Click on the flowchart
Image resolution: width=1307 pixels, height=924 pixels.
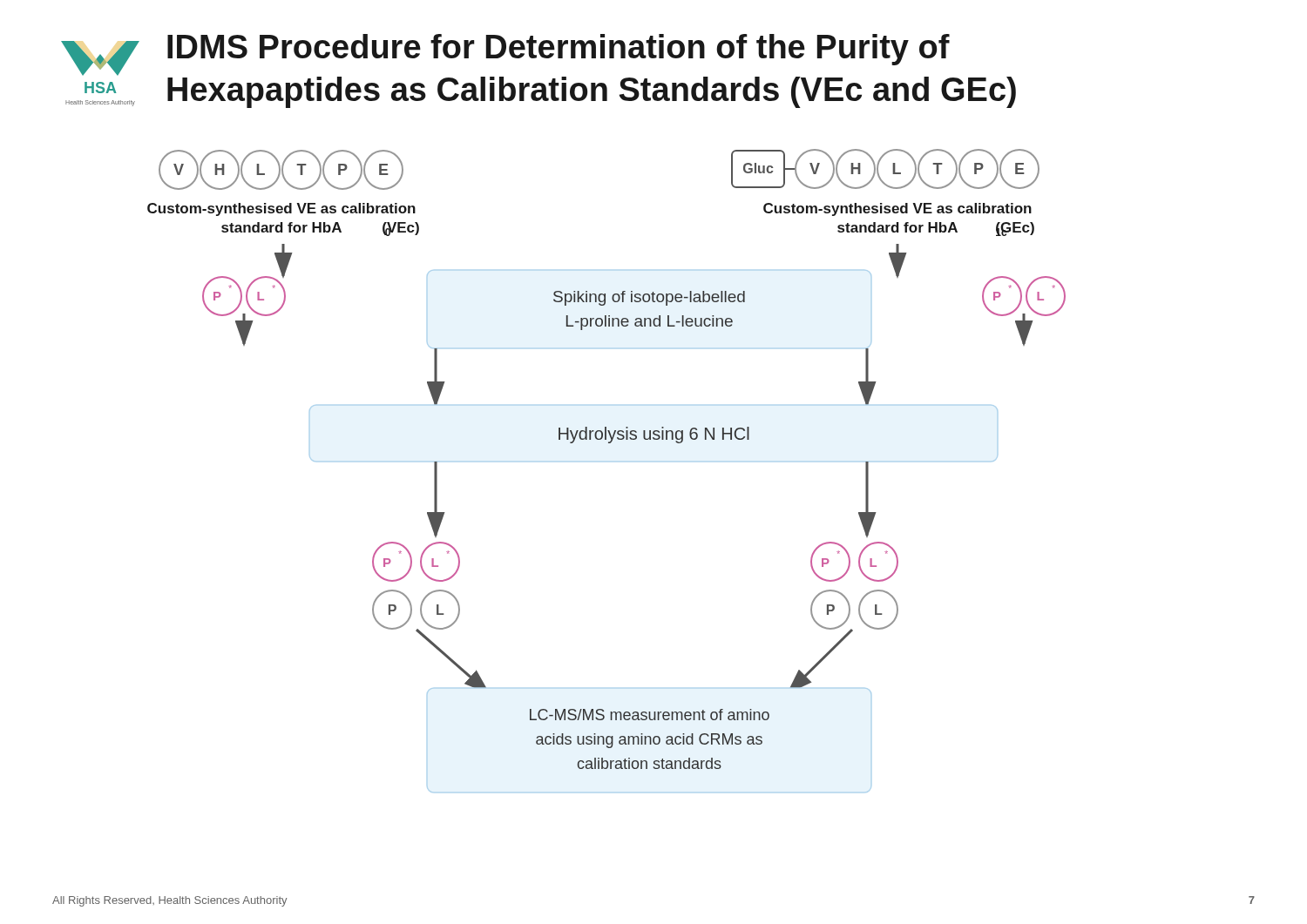click(x=654, y=501)
